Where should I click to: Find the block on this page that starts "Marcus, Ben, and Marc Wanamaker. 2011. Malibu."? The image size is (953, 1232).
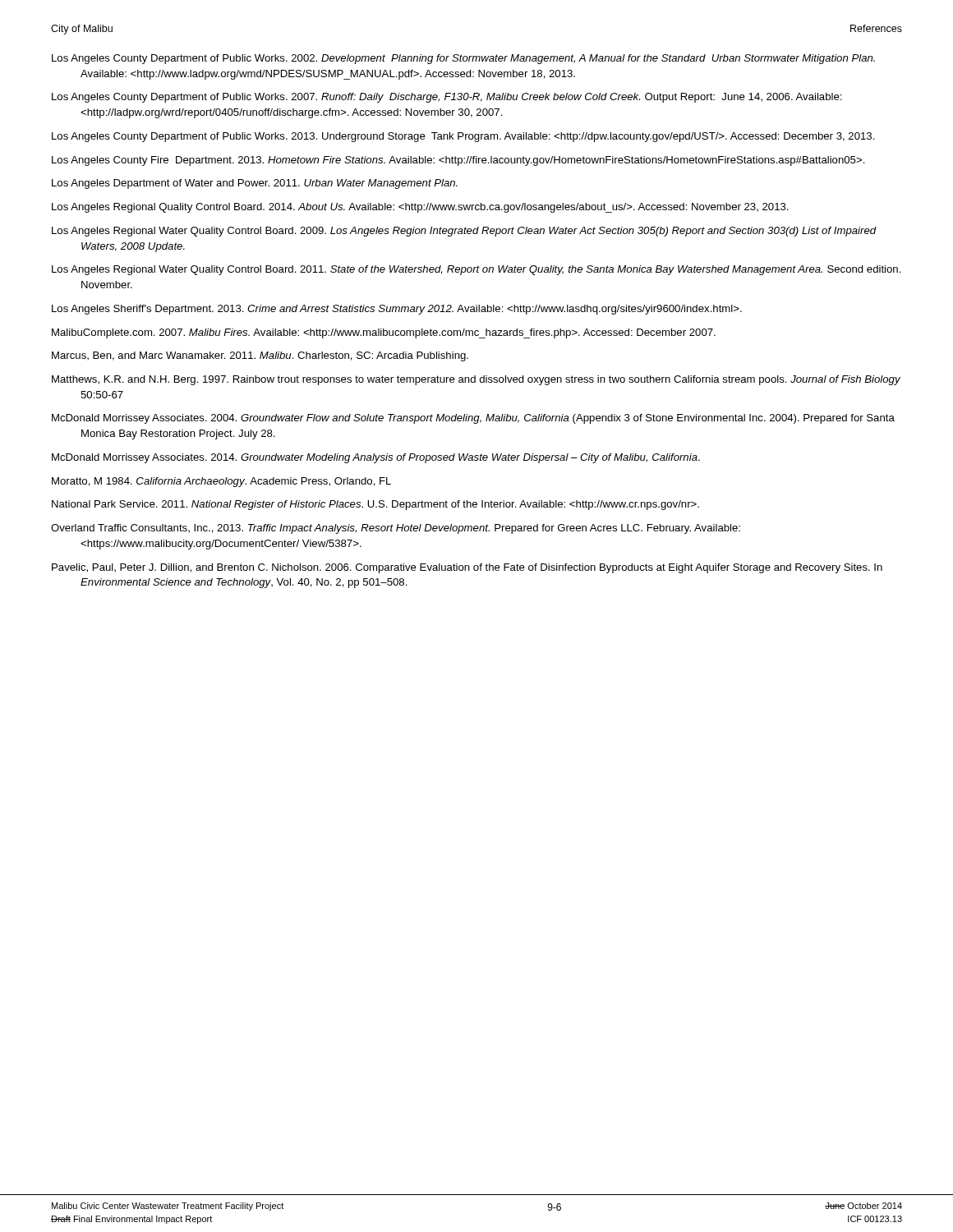click(260, 355)
